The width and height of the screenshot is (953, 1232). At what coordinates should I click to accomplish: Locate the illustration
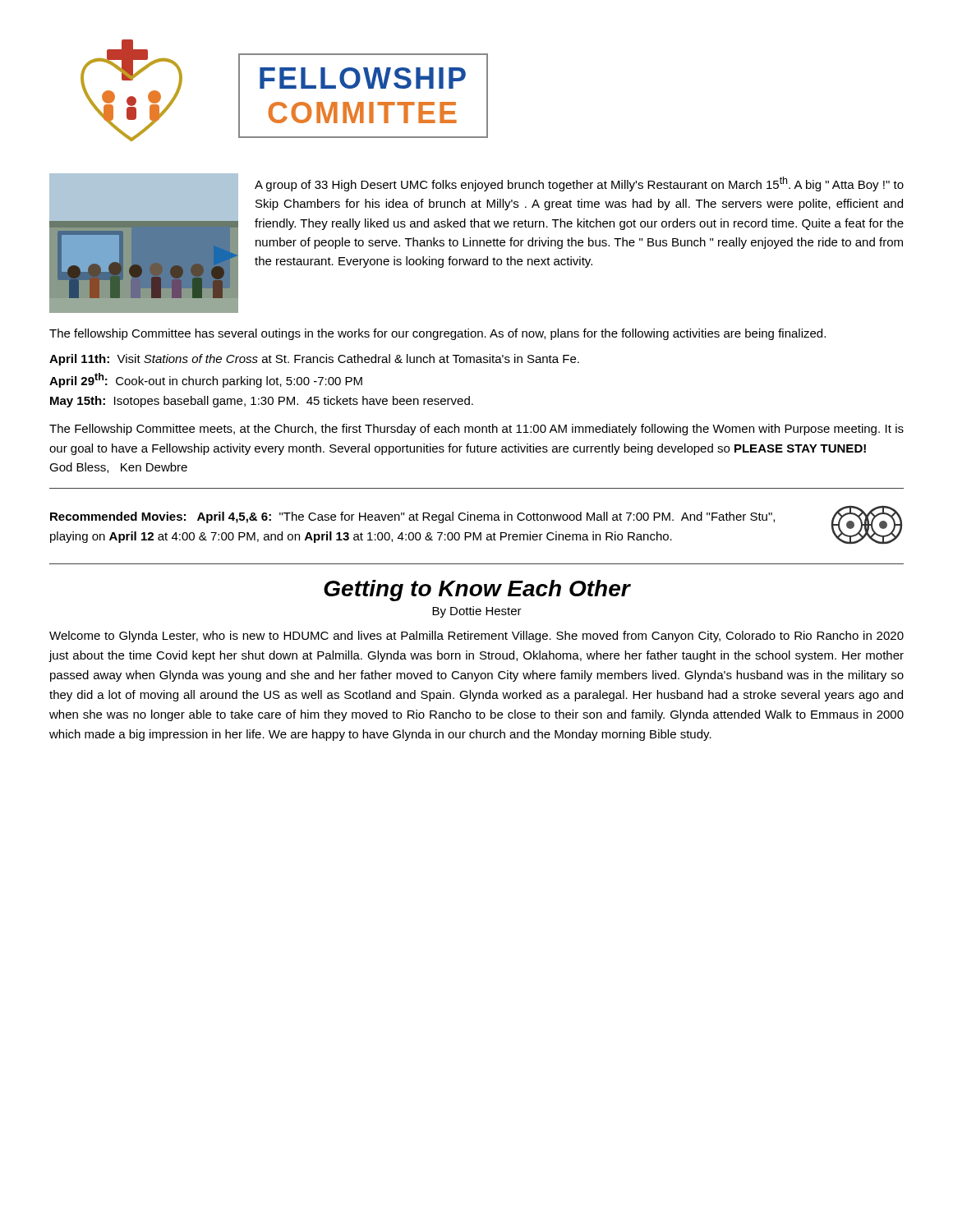click(x=867, y=526)
